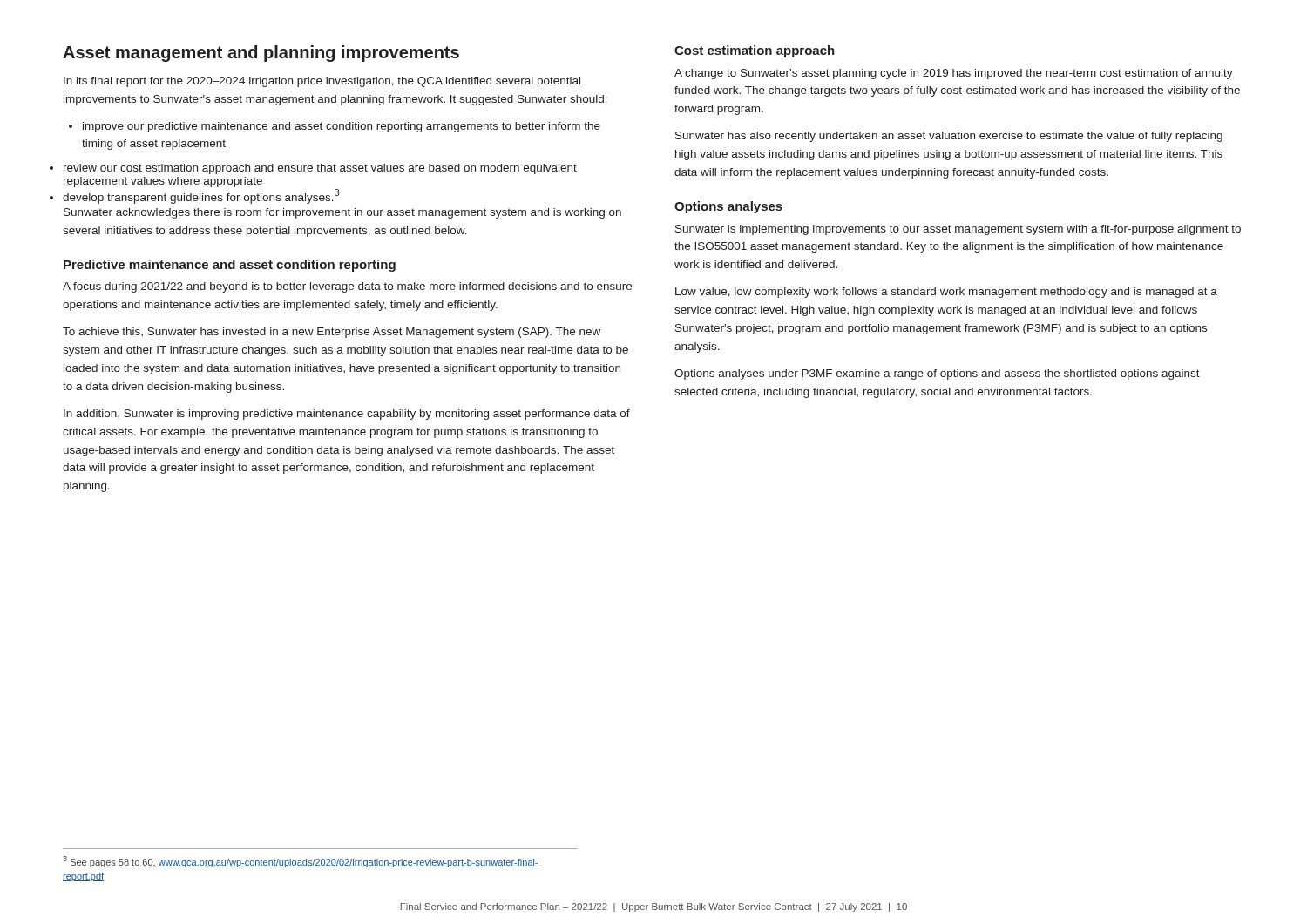Locate the text block that says "Sunwater is implementing improvements to our"
The height and width of the screenshot is (924, 1307).
(x=959, y=247)
